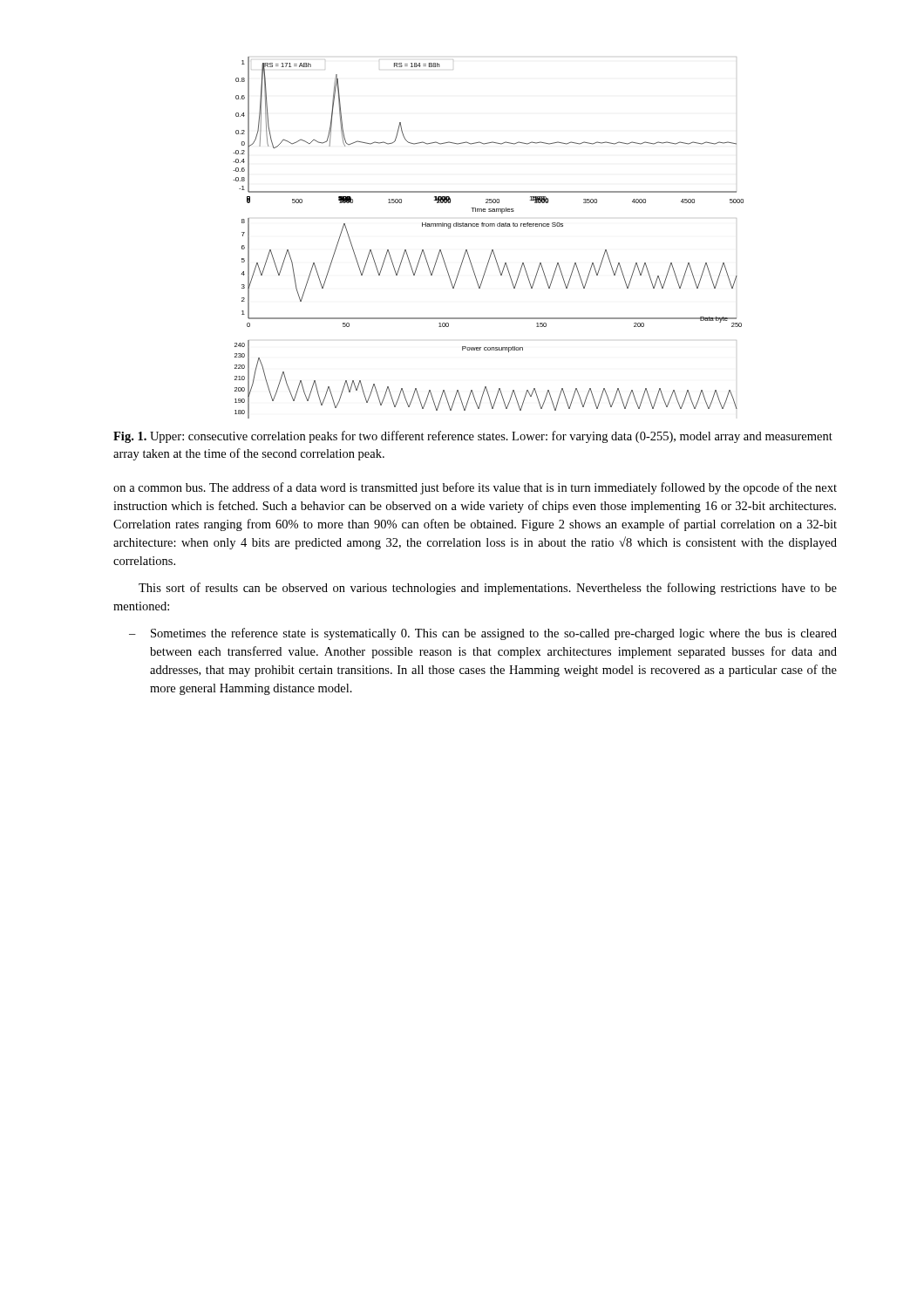Find the continuous plot
Screen dimensions: 1308x924
pyautogui.click(x=475, y=235)
